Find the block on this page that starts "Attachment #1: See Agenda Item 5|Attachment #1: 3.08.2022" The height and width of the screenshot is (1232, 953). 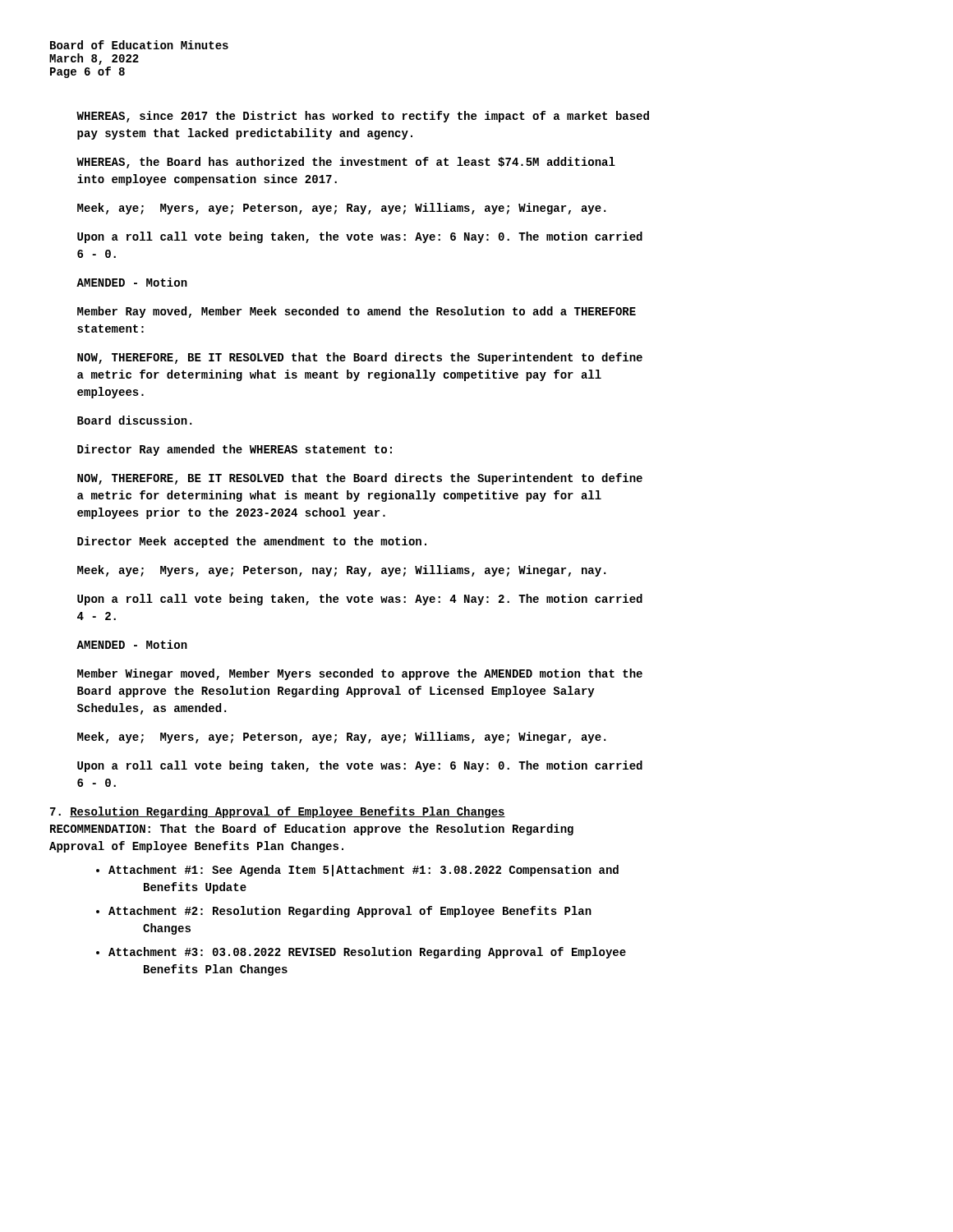pos(364,879)
